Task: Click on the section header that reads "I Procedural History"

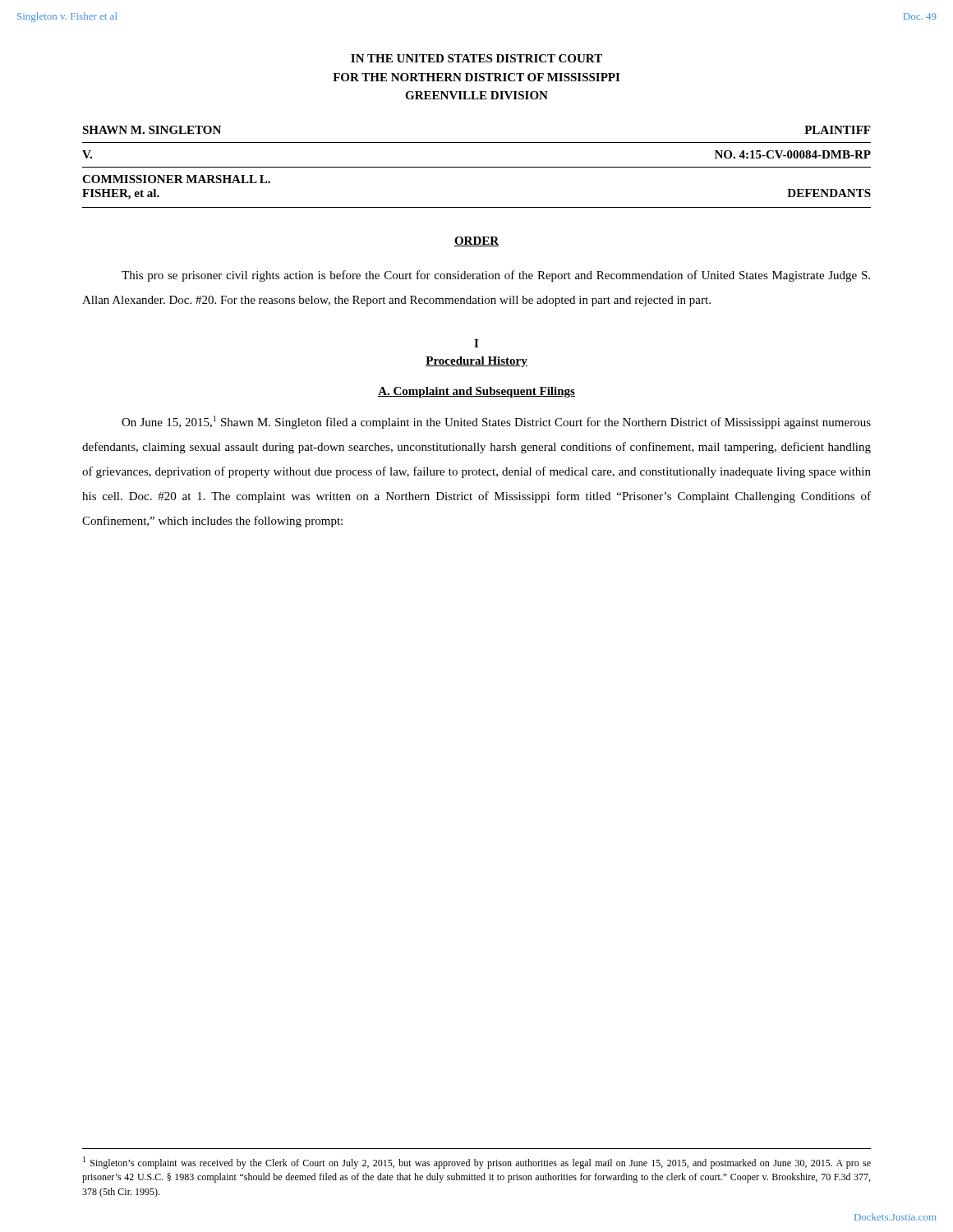Action: pyautogui.click(x=476, y=352)
